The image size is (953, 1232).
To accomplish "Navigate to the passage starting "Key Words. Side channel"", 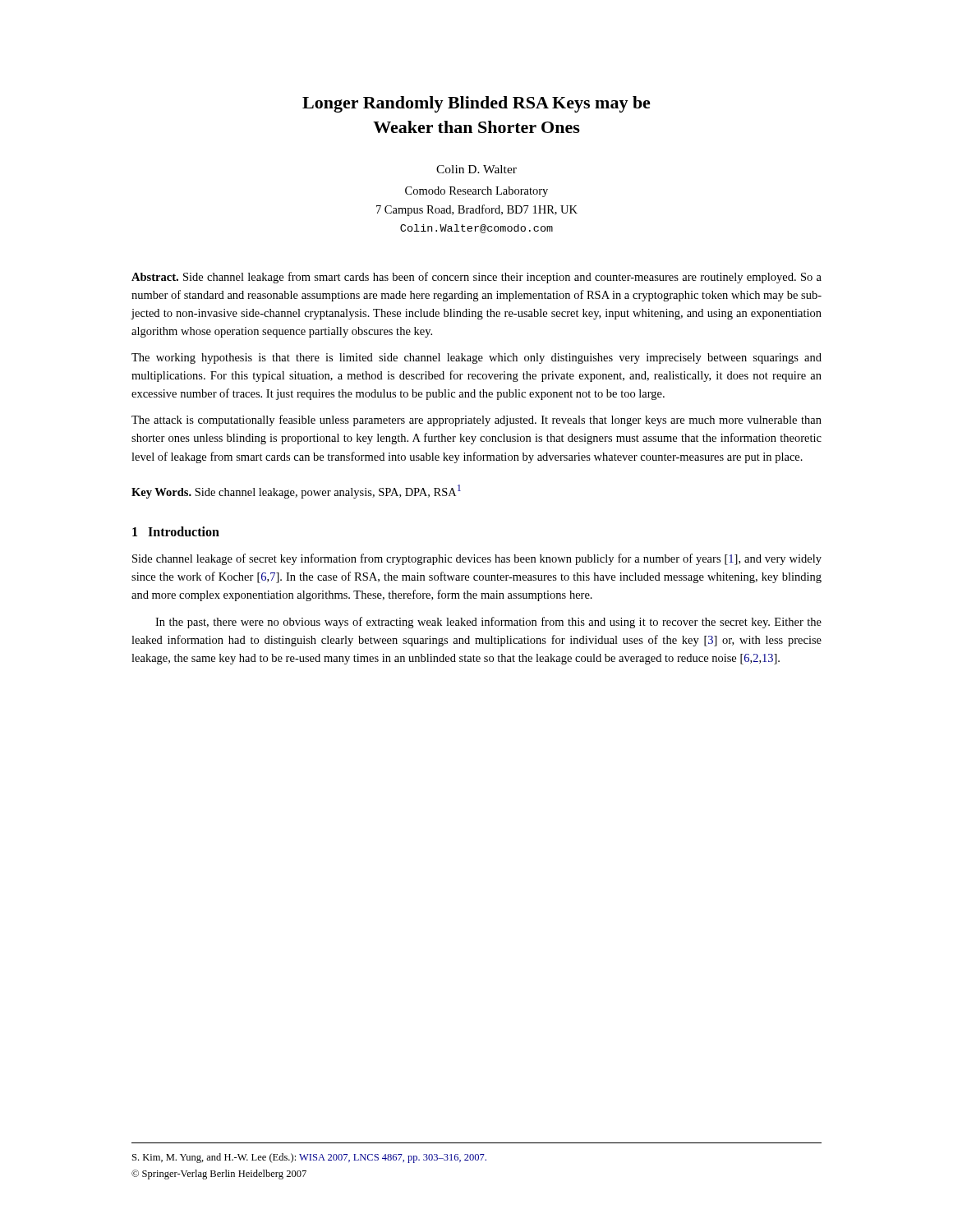I will tap(296, 490).
